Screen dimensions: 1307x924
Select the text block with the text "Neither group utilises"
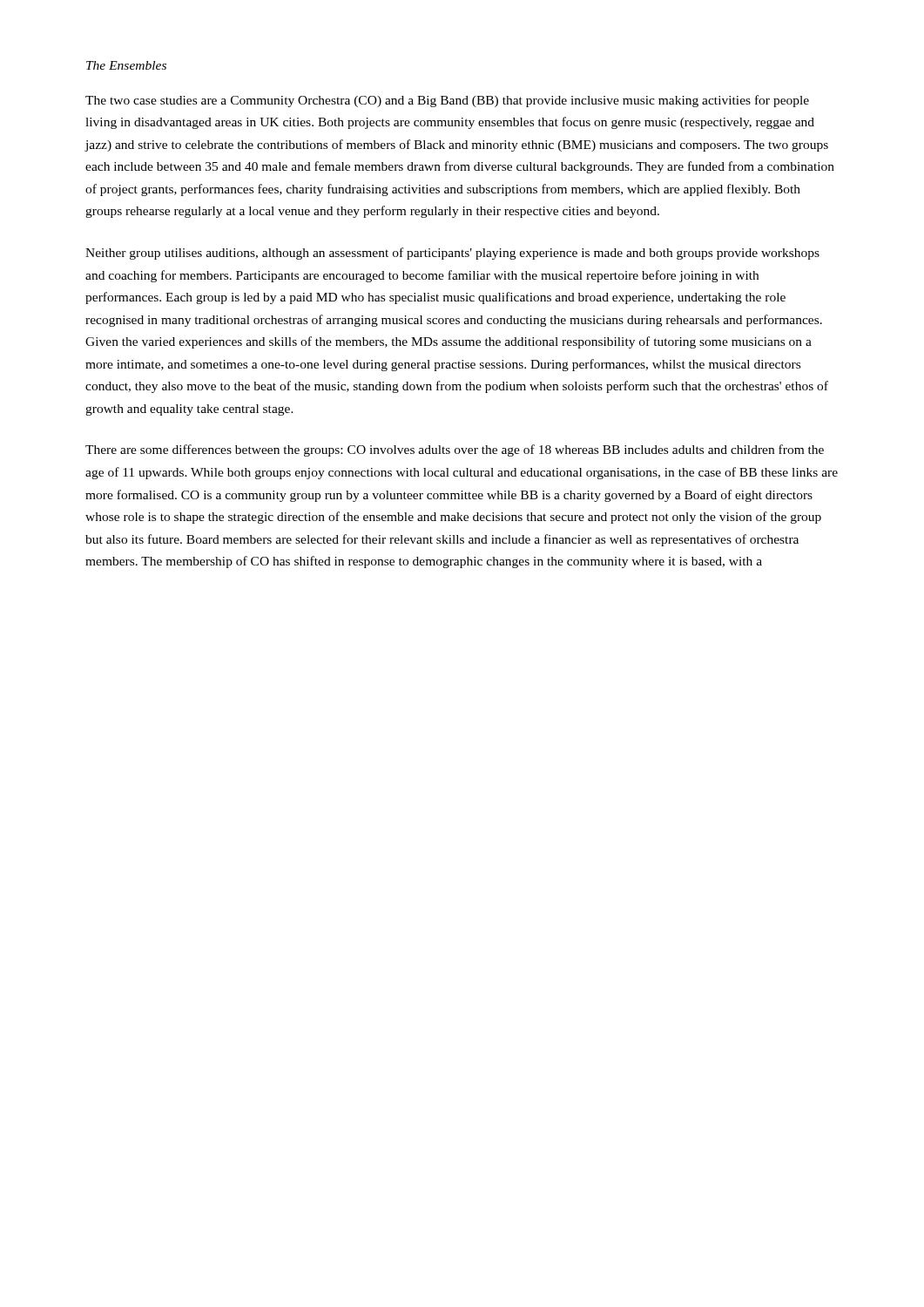pos(457,330)
